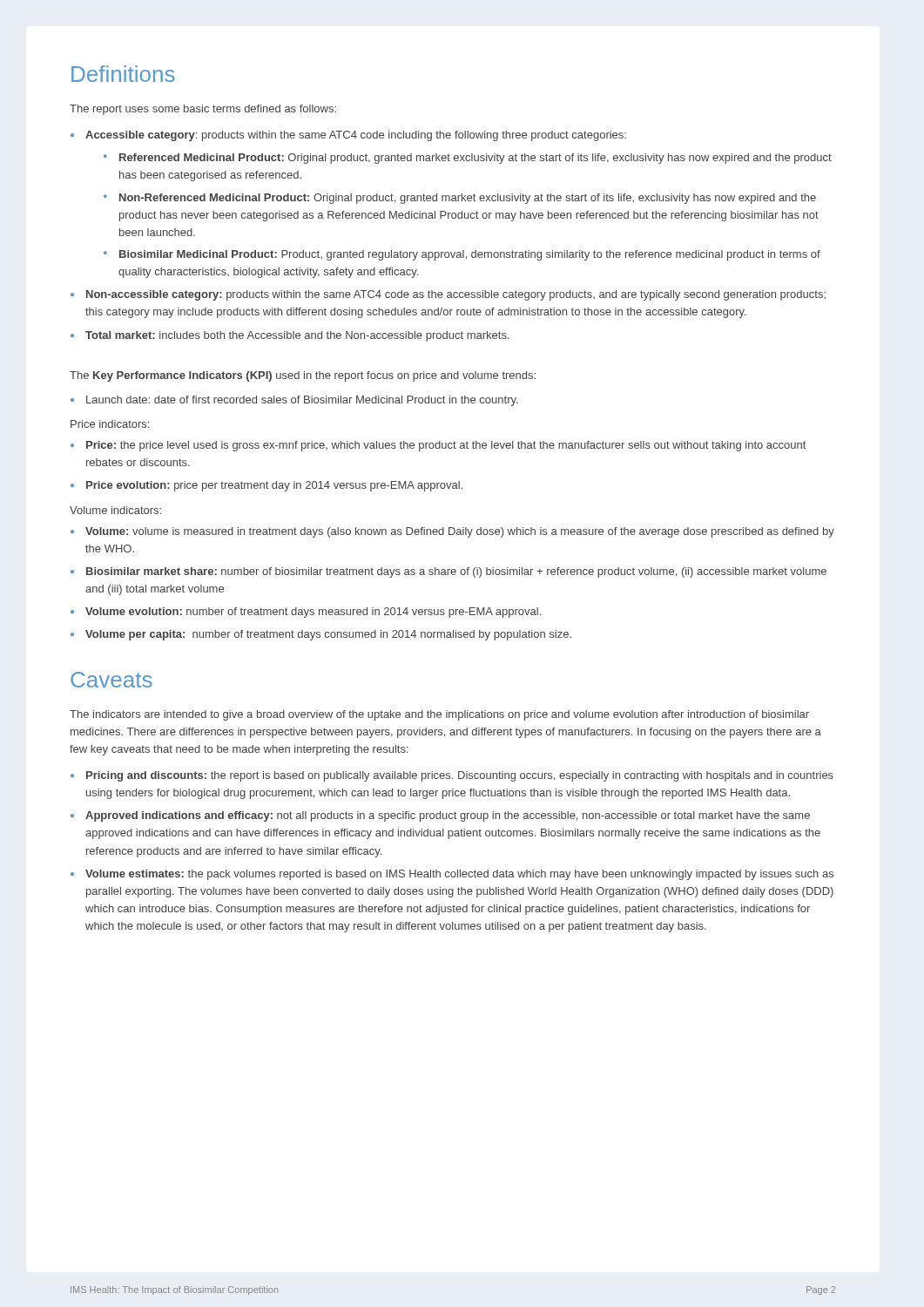Find the element starting "Volume per capita: number of treatment"

[x=329, y=634]
